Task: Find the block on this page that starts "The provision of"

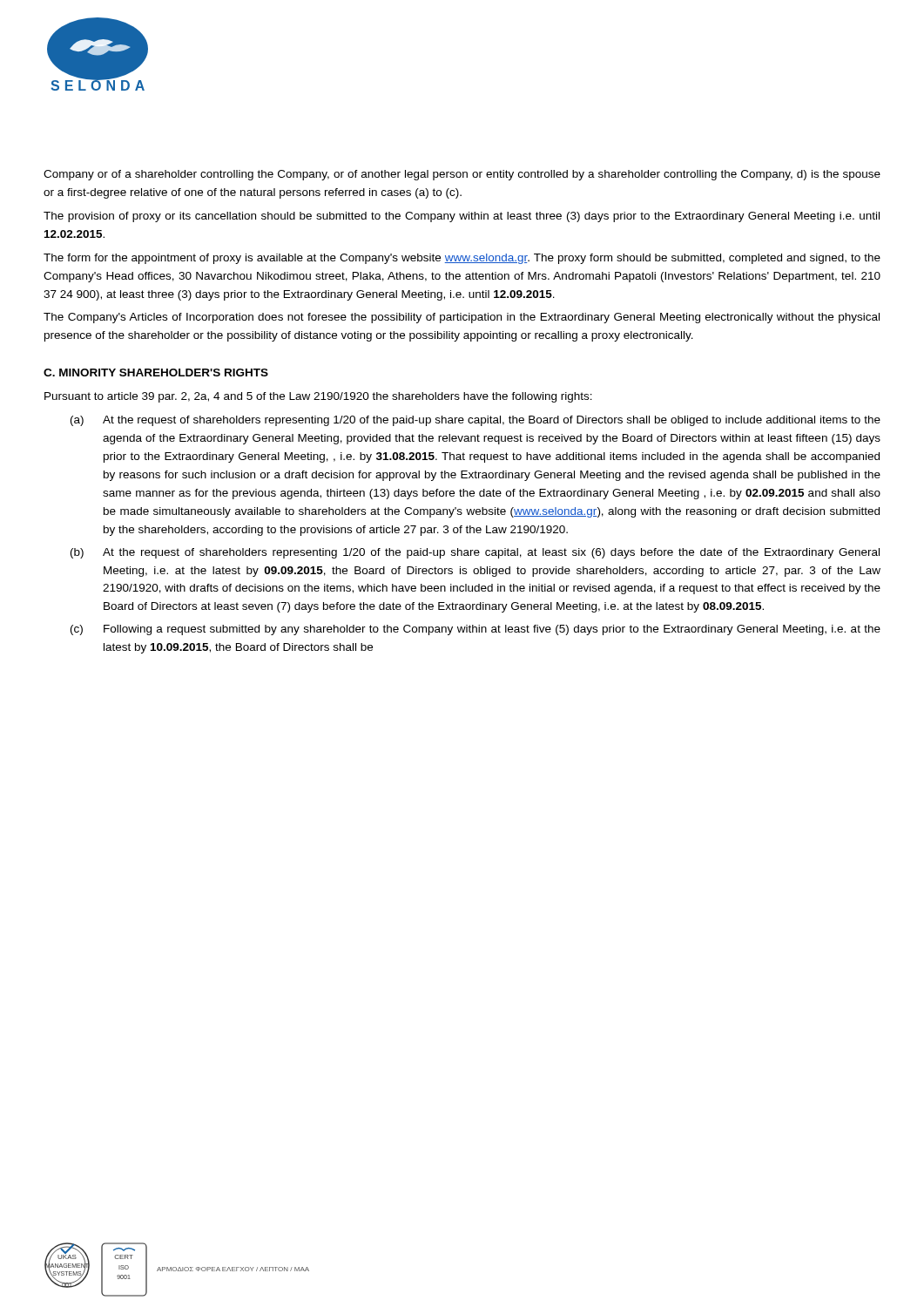Action: tap(462, 225)
